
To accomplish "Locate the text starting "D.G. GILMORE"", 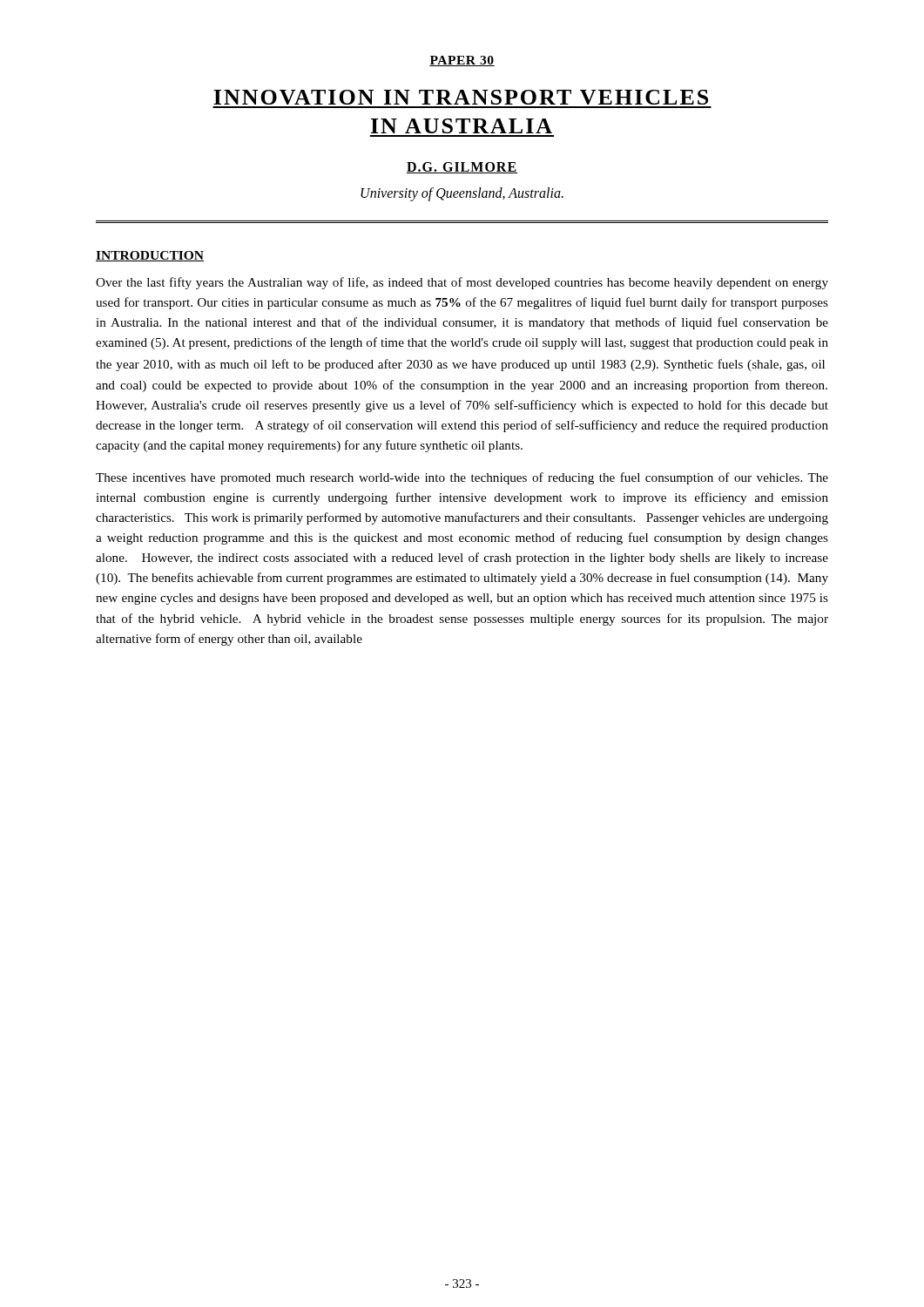I will point(462,167).
